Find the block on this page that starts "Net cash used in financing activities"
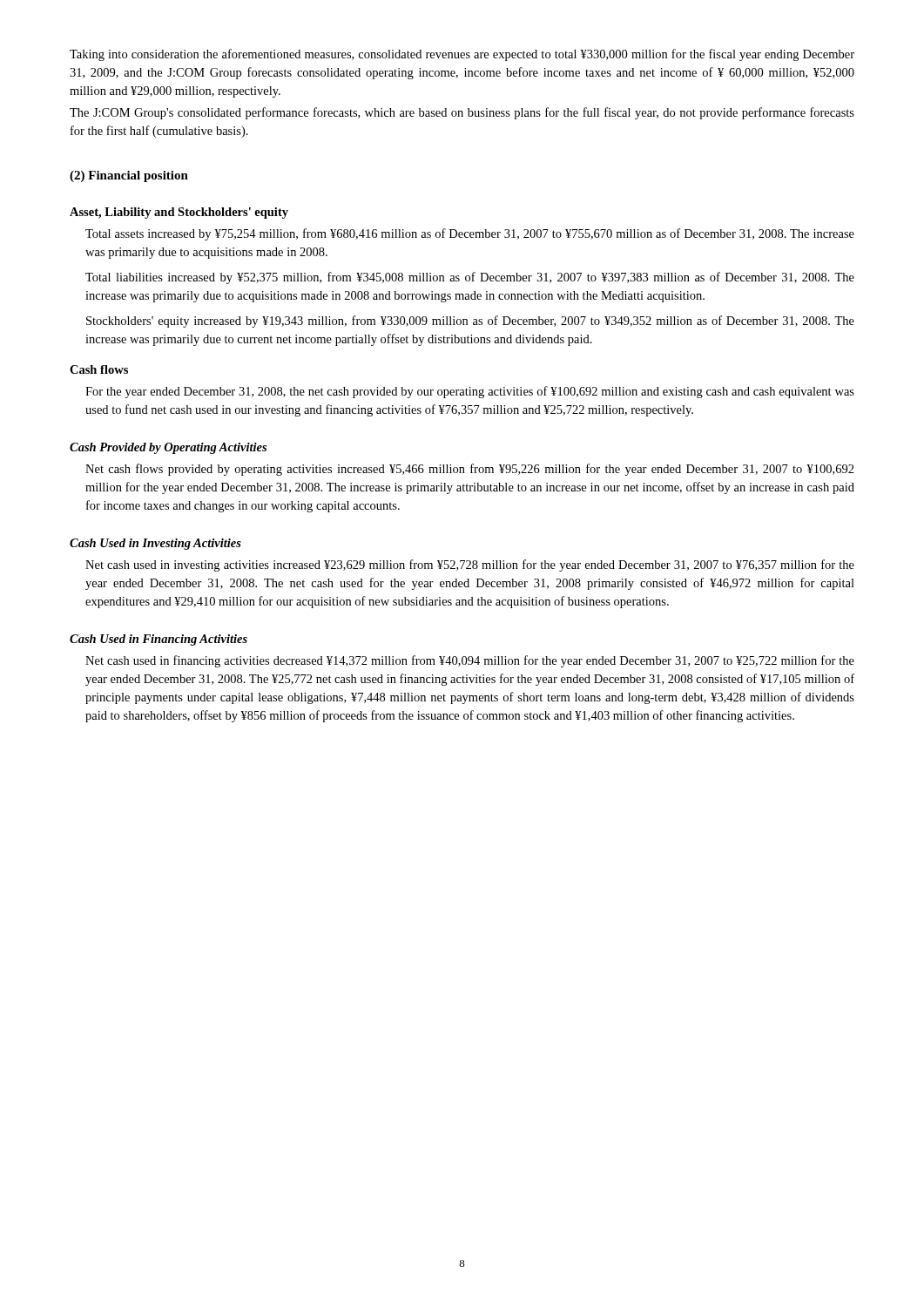 470,688
